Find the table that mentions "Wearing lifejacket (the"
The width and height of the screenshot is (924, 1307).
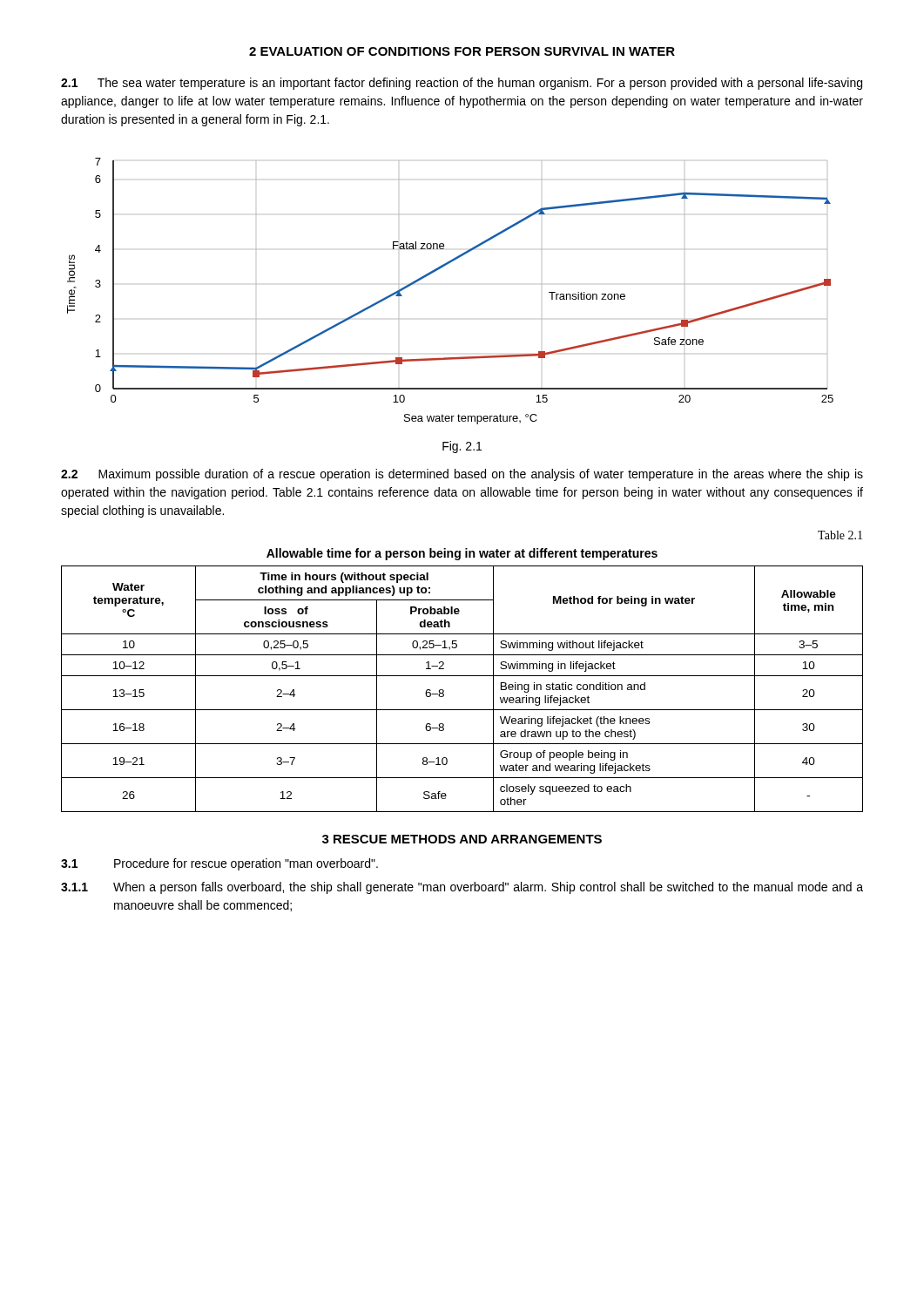(x=462, y=689)
